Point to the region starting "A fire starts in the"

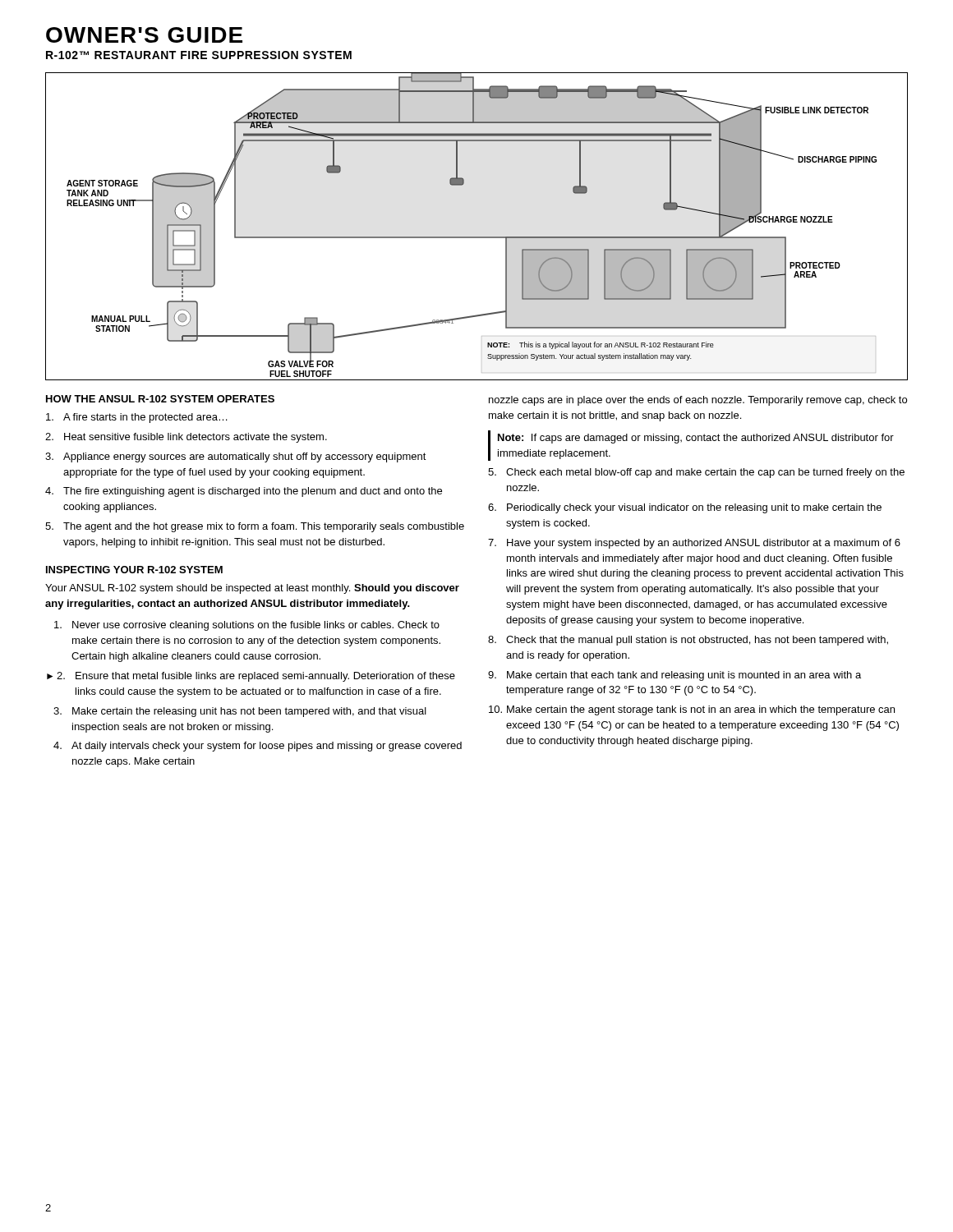(137, 418)
